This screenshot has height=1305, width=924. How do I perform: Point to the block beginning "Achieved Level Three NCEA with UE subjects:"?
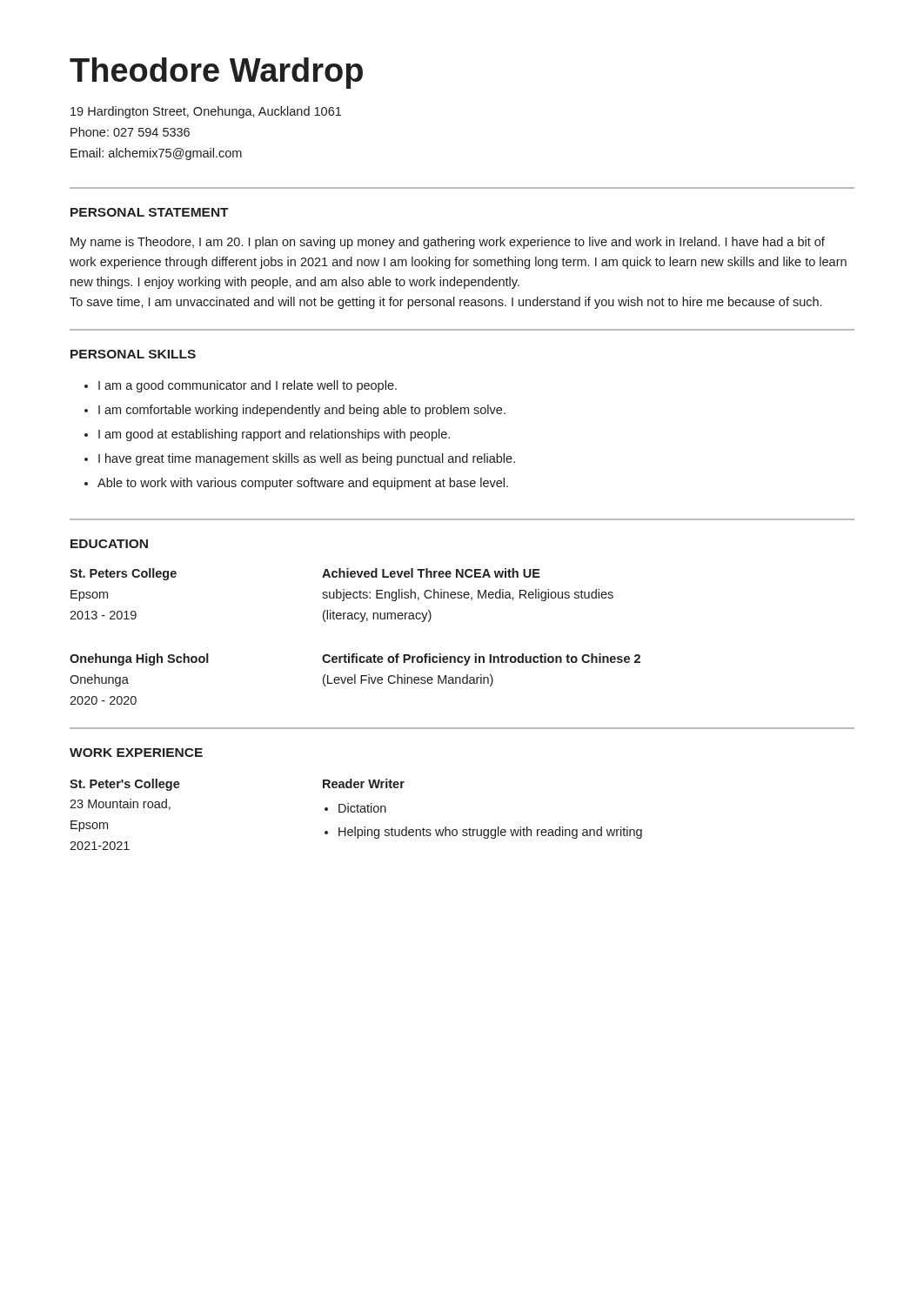tap(468, 594)
